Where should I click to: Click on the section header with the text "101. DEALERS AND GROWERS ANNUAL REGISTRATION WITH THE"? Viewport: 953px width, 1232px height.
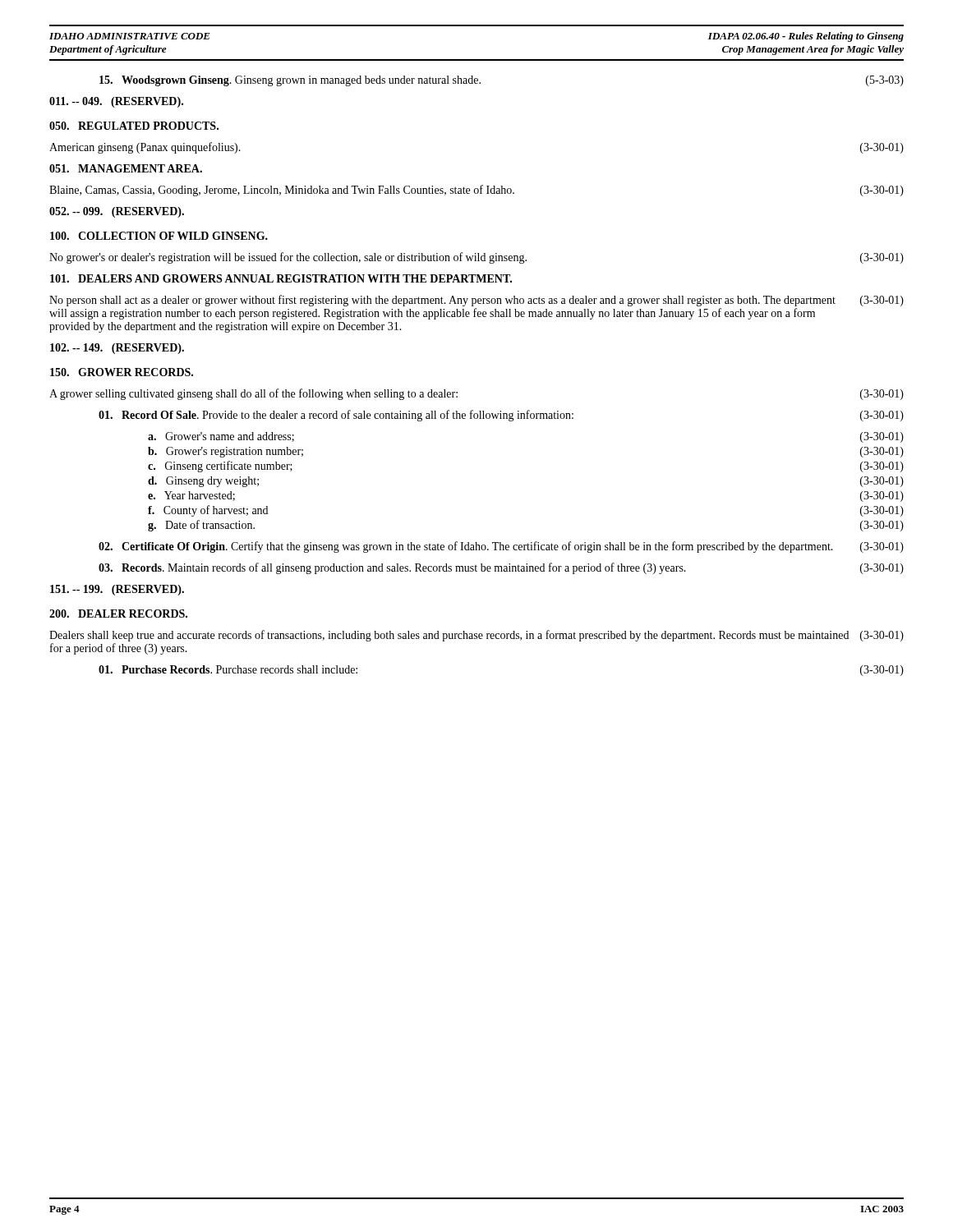pyautogui.click(x=281, y=279)
